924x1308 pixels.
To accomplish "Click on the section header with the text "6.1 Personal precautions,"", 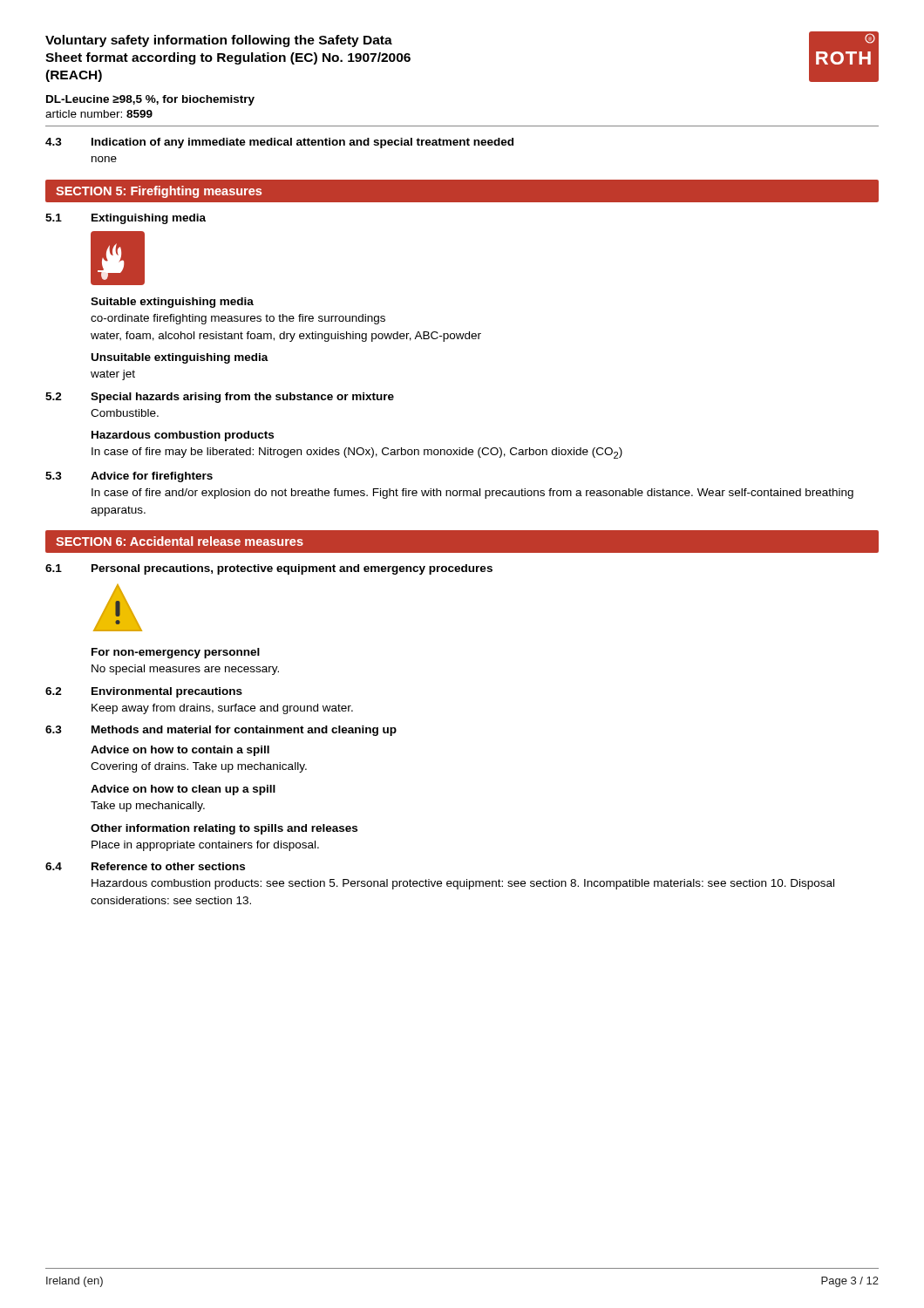I will [462, 568].
